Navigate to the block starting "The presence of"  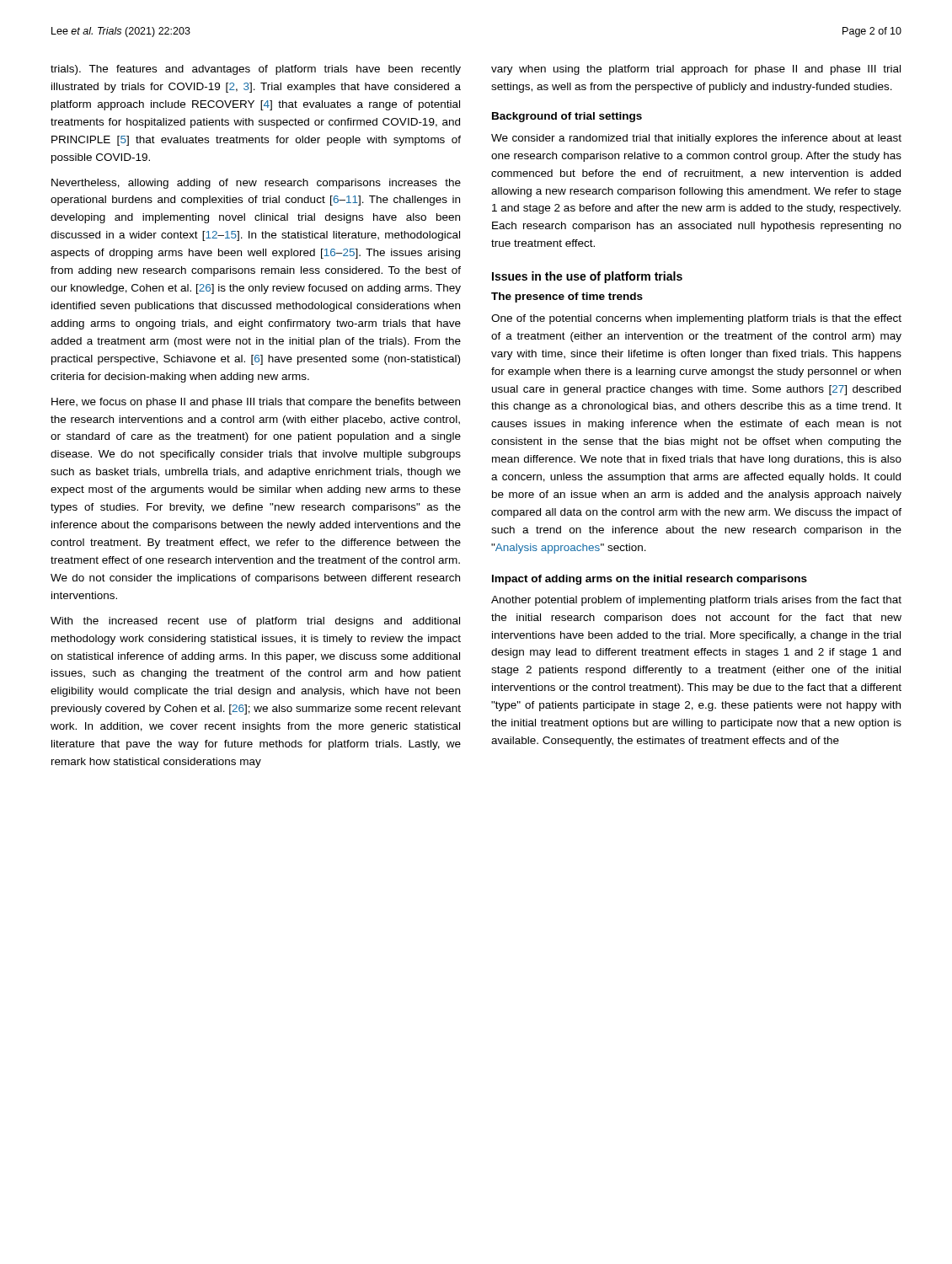[567, 296]
